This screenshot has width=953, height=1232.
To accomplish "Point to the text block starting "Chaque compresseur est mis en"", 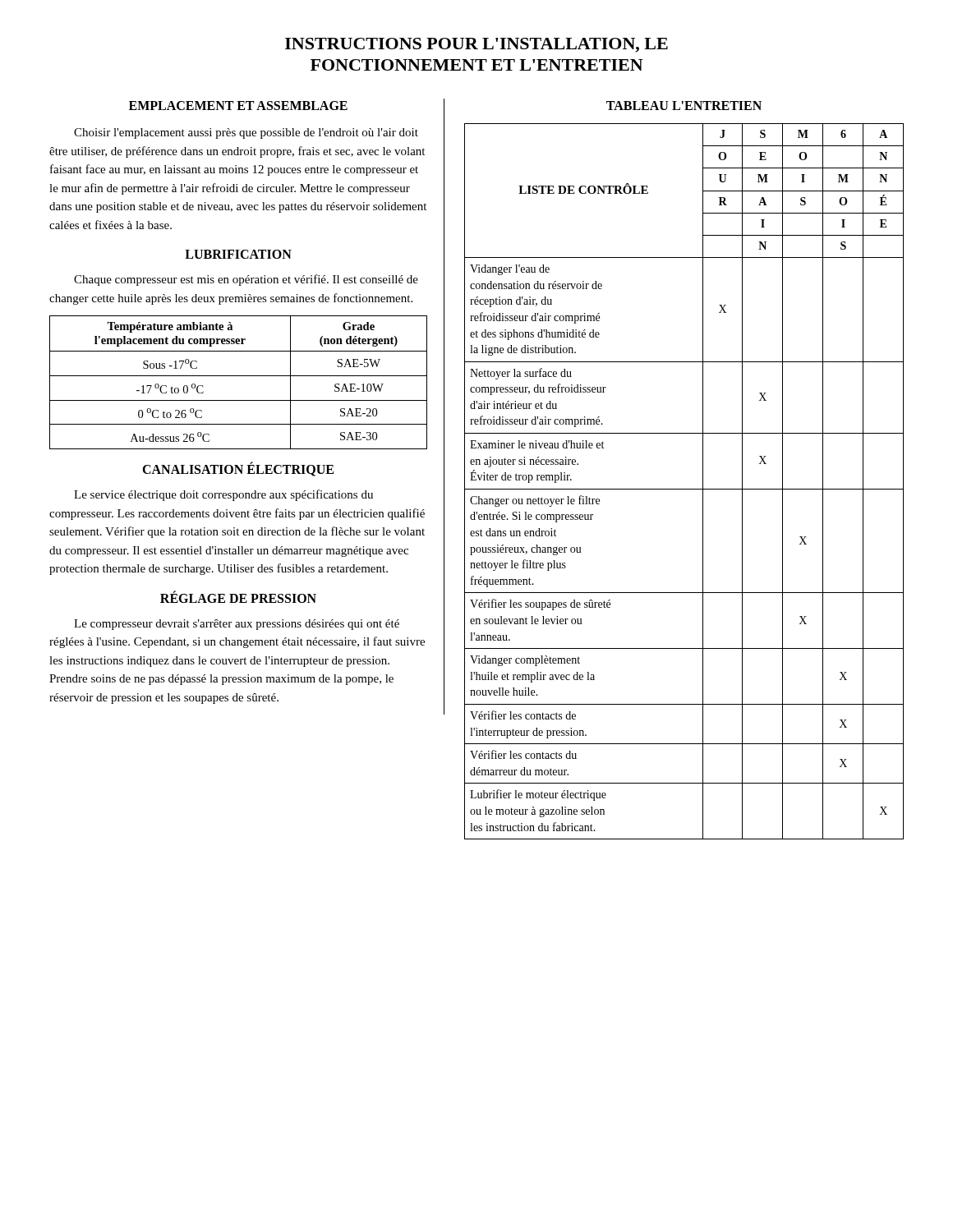I will coord(234,288).
